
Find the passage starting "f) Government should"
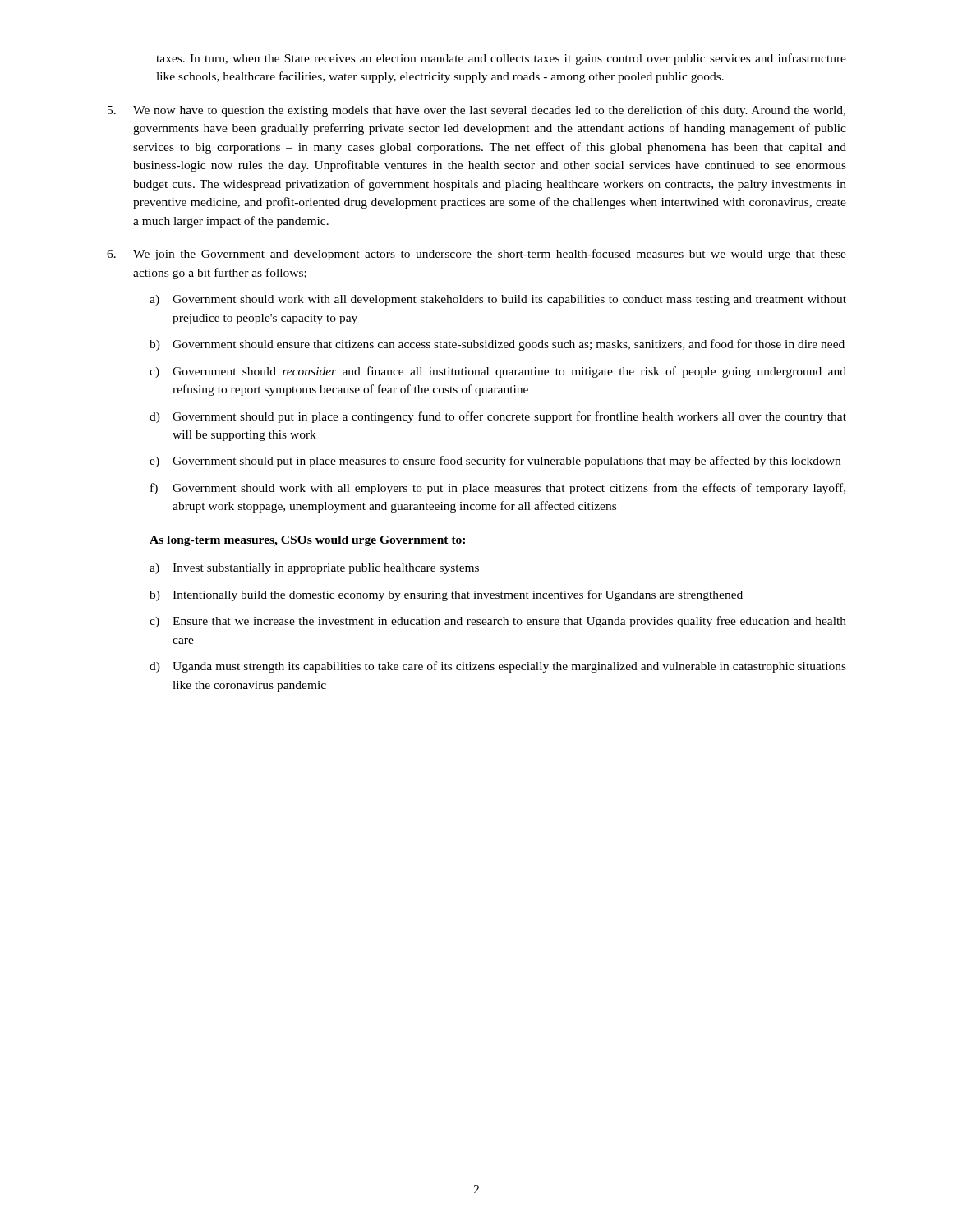pos(498,497)
